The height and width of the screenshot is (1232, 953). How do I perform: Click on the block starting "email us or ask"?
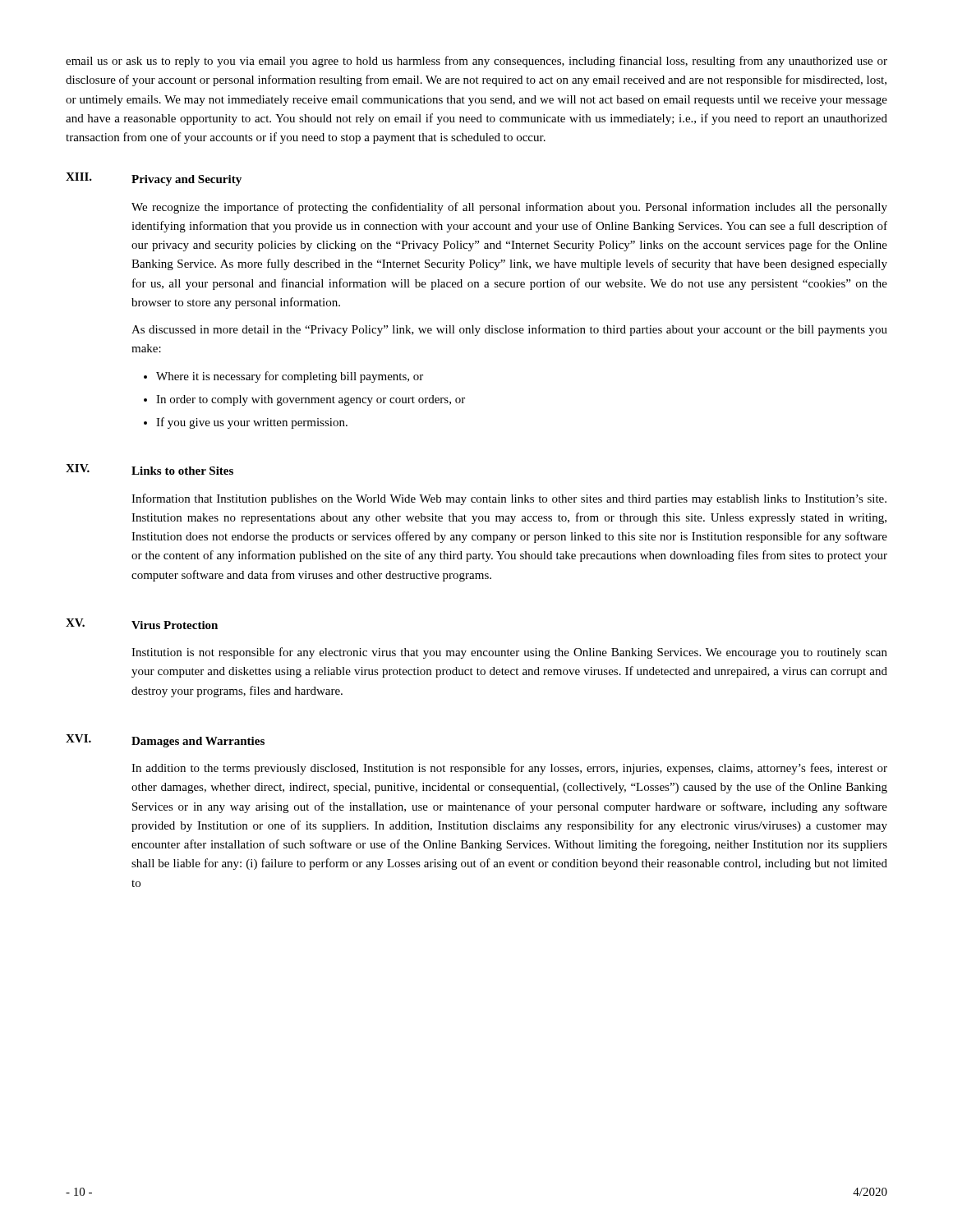[x=476, y=99]
